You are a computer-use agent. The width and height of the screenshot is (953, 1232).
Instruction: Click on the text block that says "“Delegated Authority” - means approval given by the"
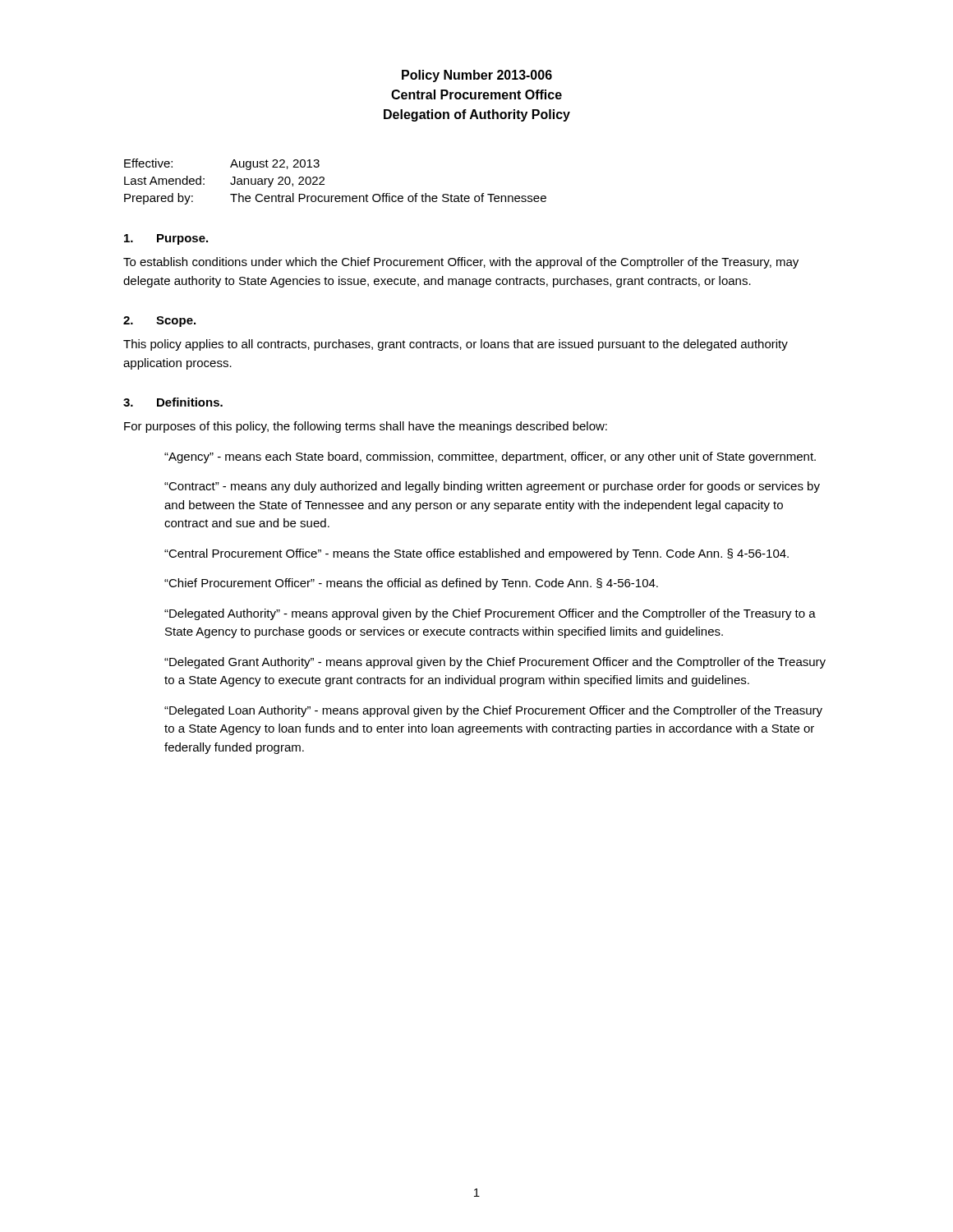click(x=490, y=622)
